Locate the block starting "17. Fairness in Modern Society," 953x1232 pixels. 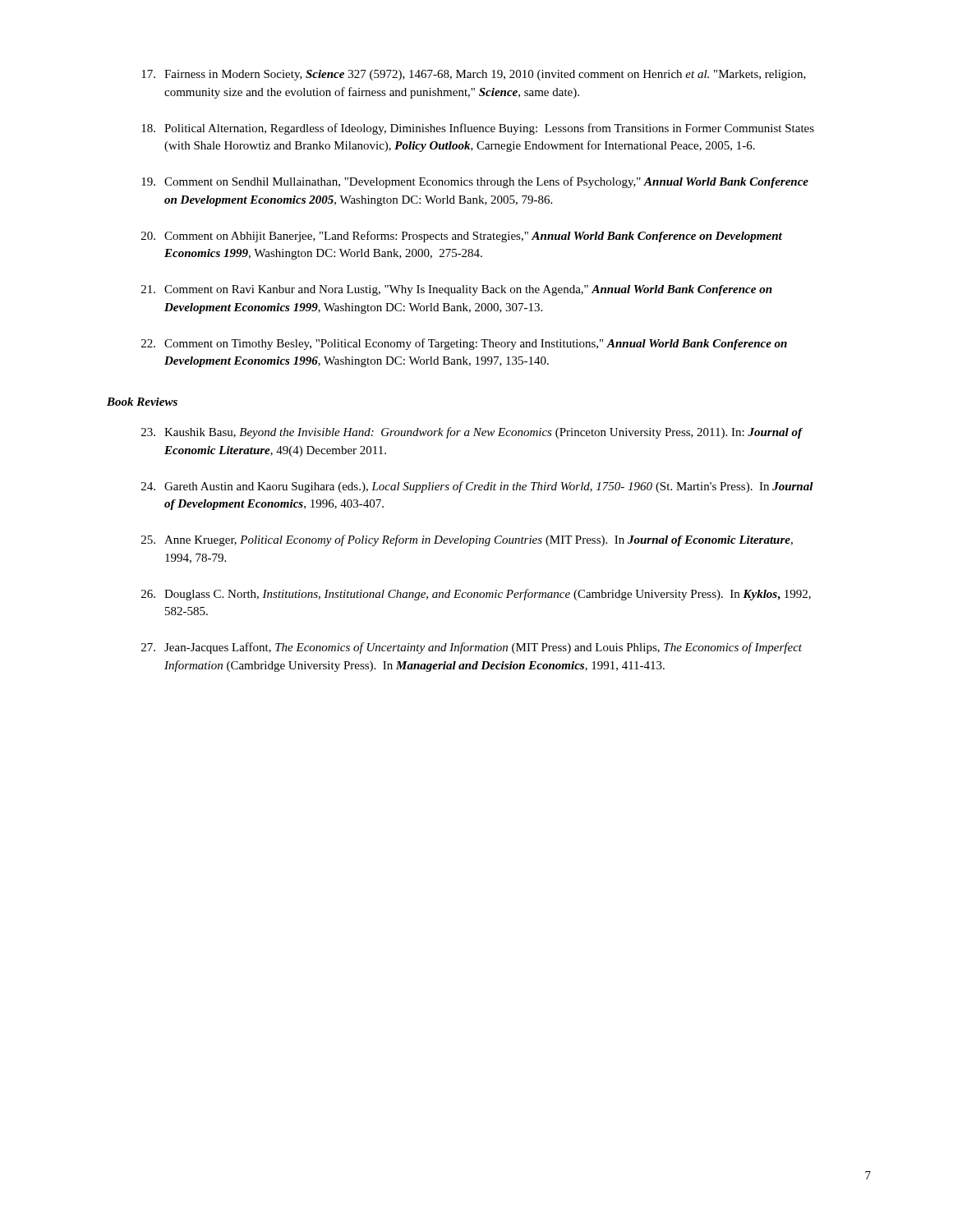point(464,84)
